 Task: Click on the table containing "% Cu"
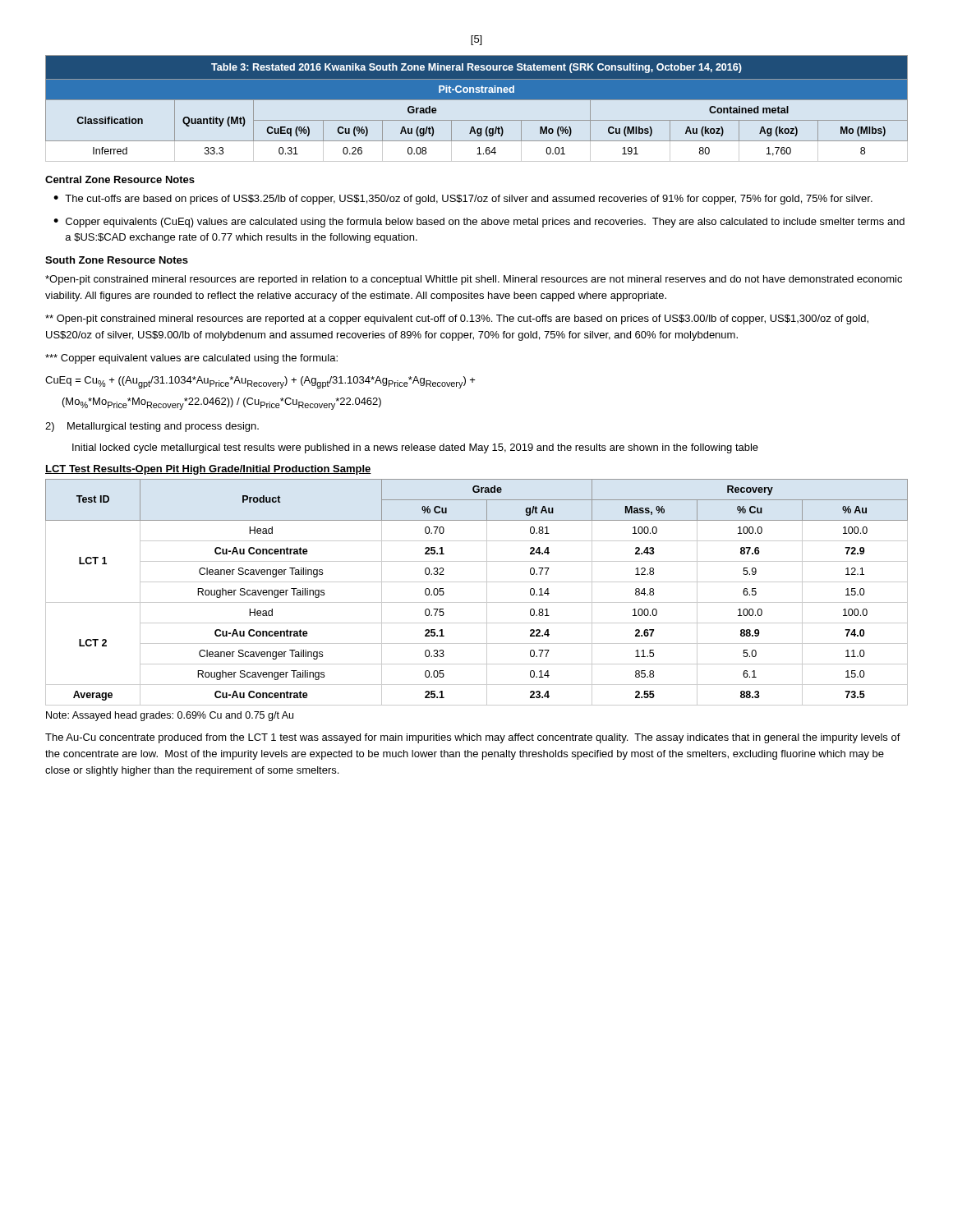click(x=476, y=592)
